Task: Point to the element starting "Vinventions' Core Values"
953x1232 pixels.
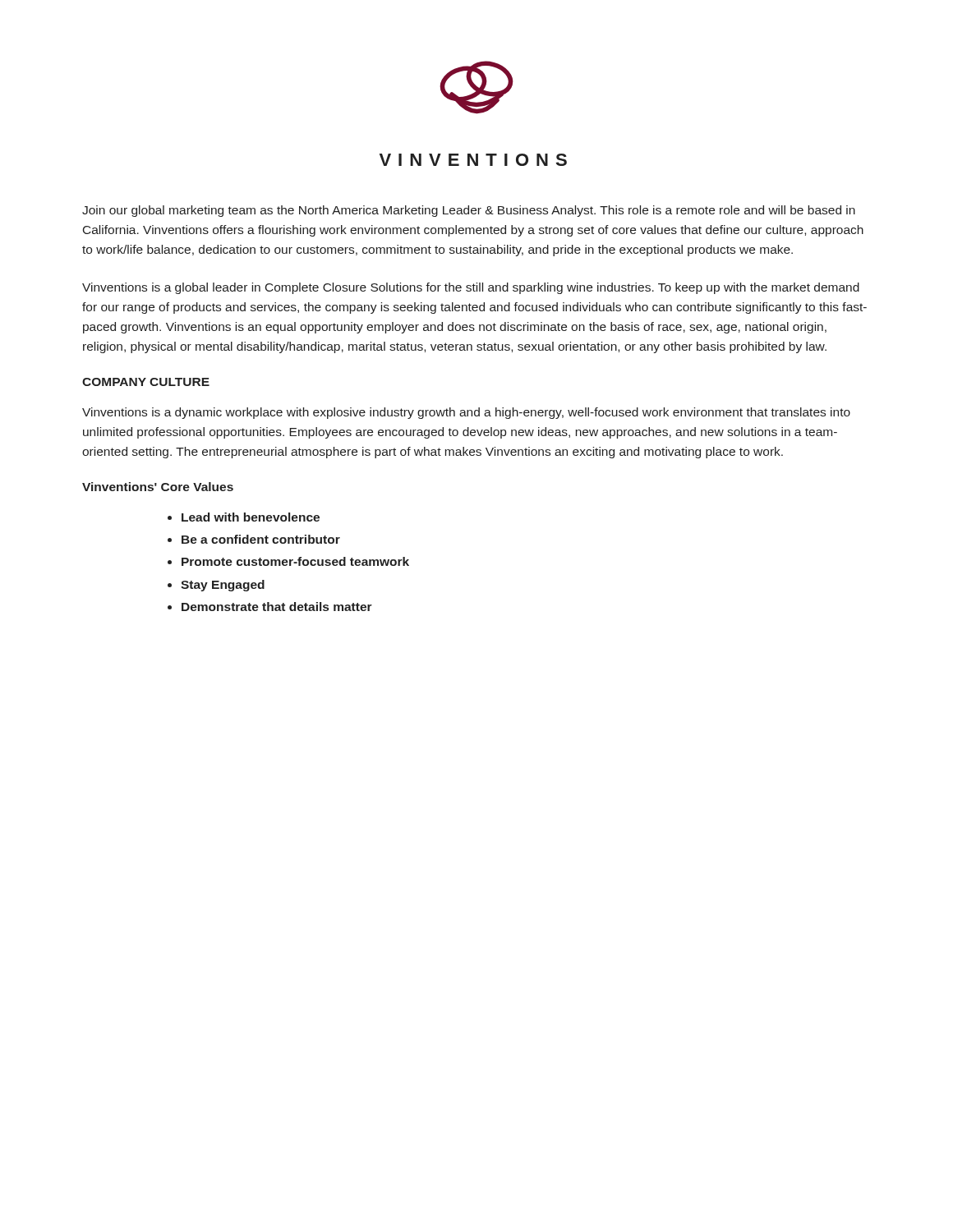Action: (158, 487)
